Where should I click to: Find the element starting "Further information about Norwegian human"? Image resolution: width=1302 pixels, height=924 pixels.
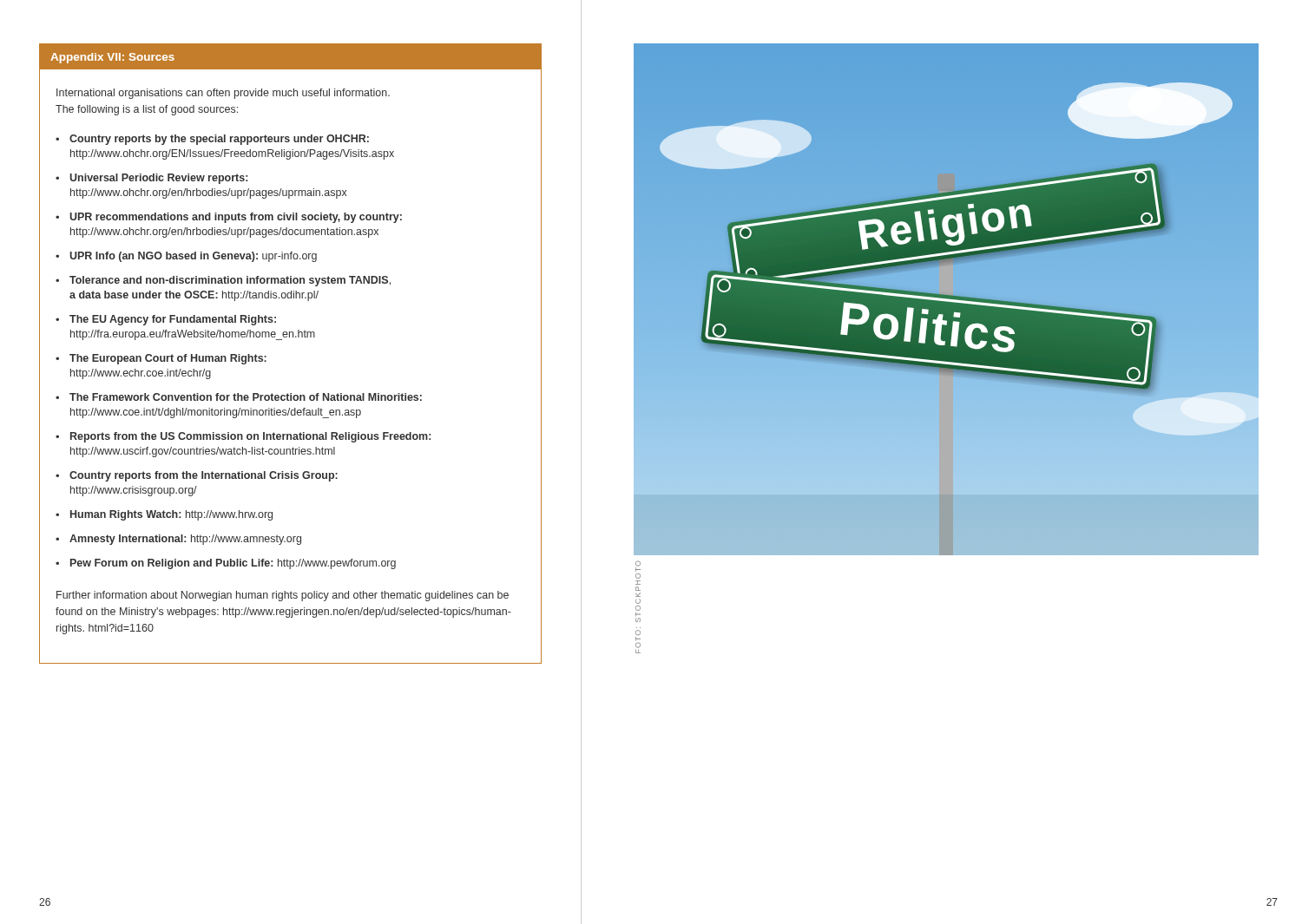[x=283, y=612]
